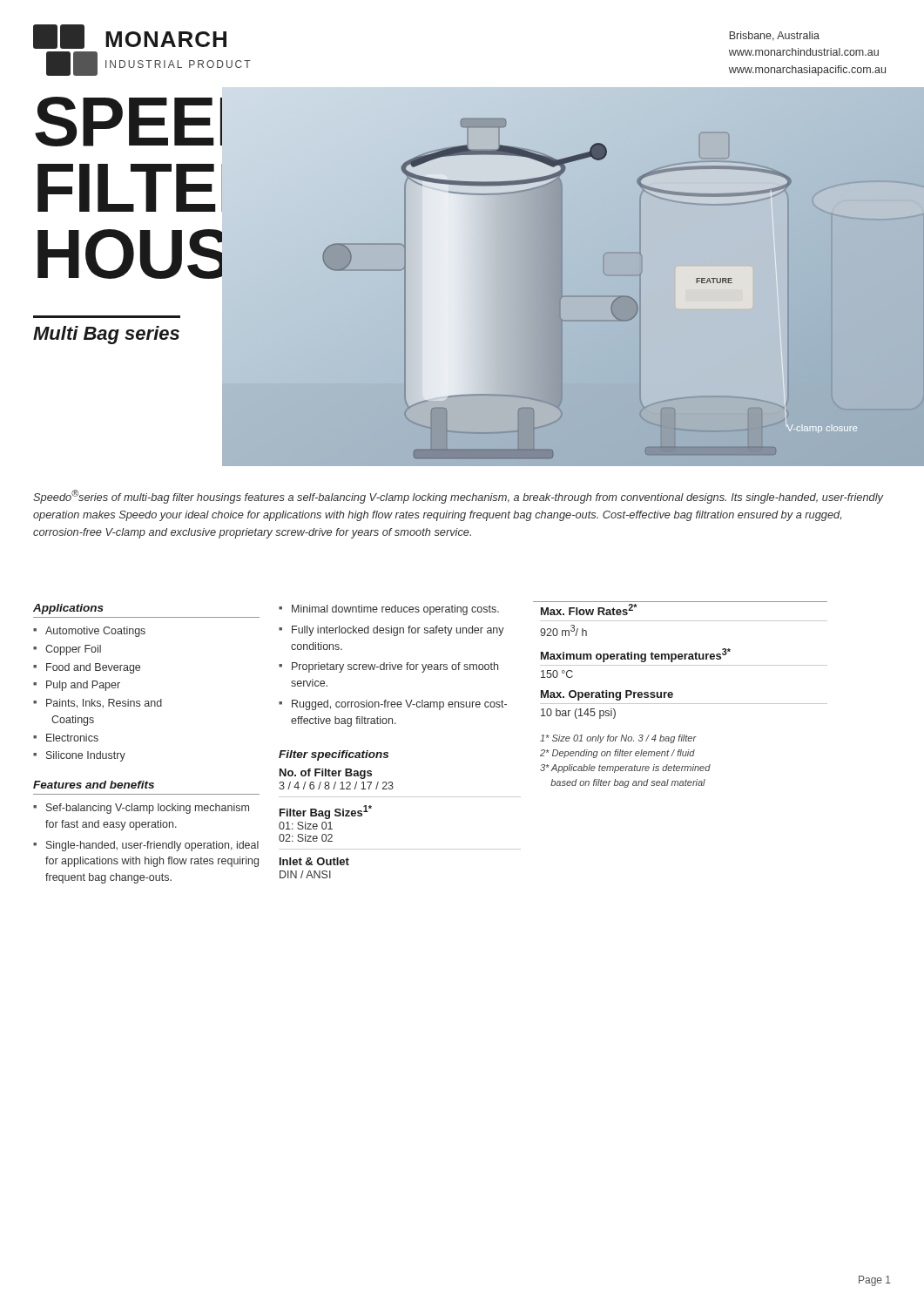Click on the element starting "Fully interlocked design for"

[397, 638]
